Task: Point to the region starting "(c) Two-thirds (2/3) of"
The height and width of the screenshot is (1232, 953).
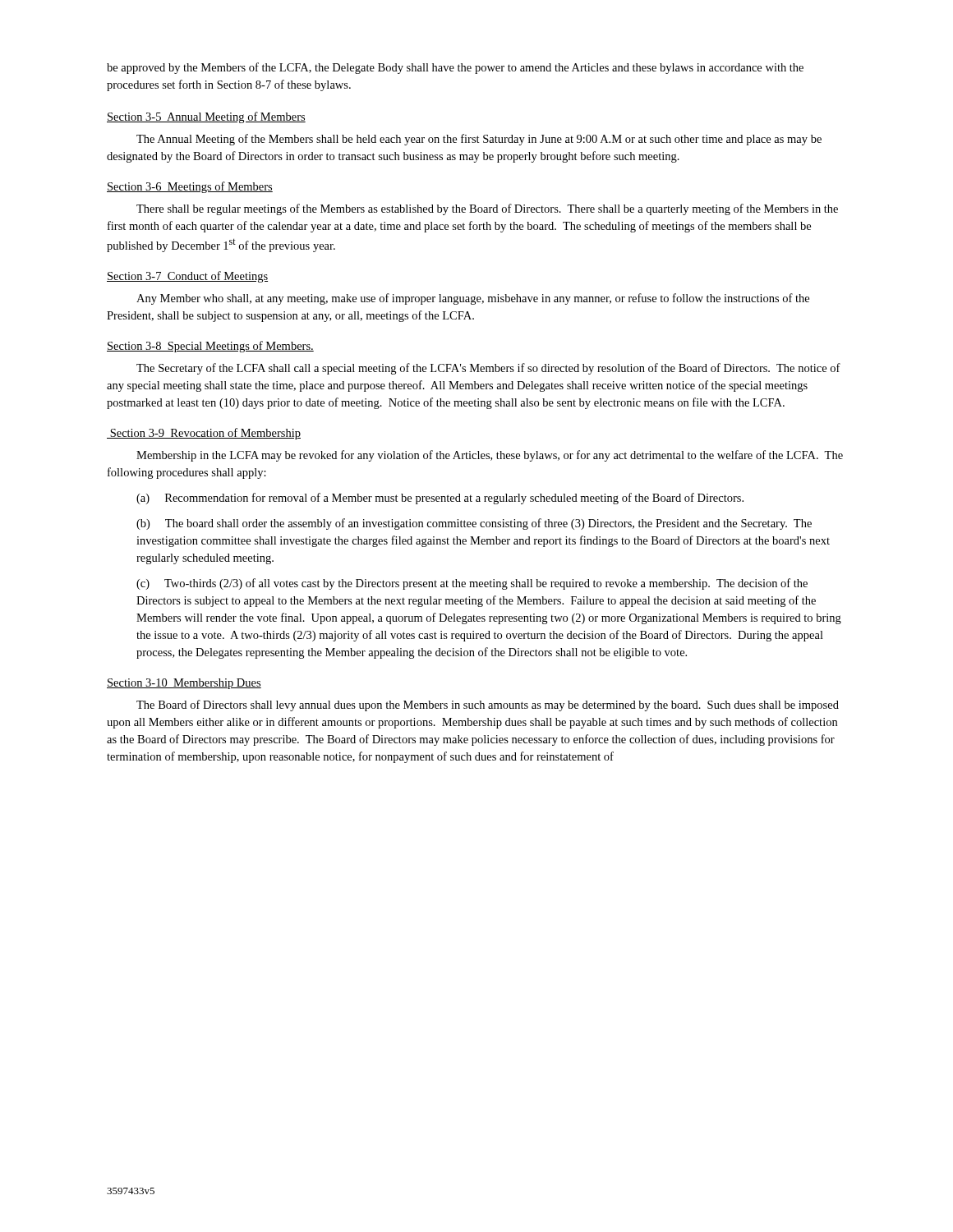Action: [x=489, y=618]
